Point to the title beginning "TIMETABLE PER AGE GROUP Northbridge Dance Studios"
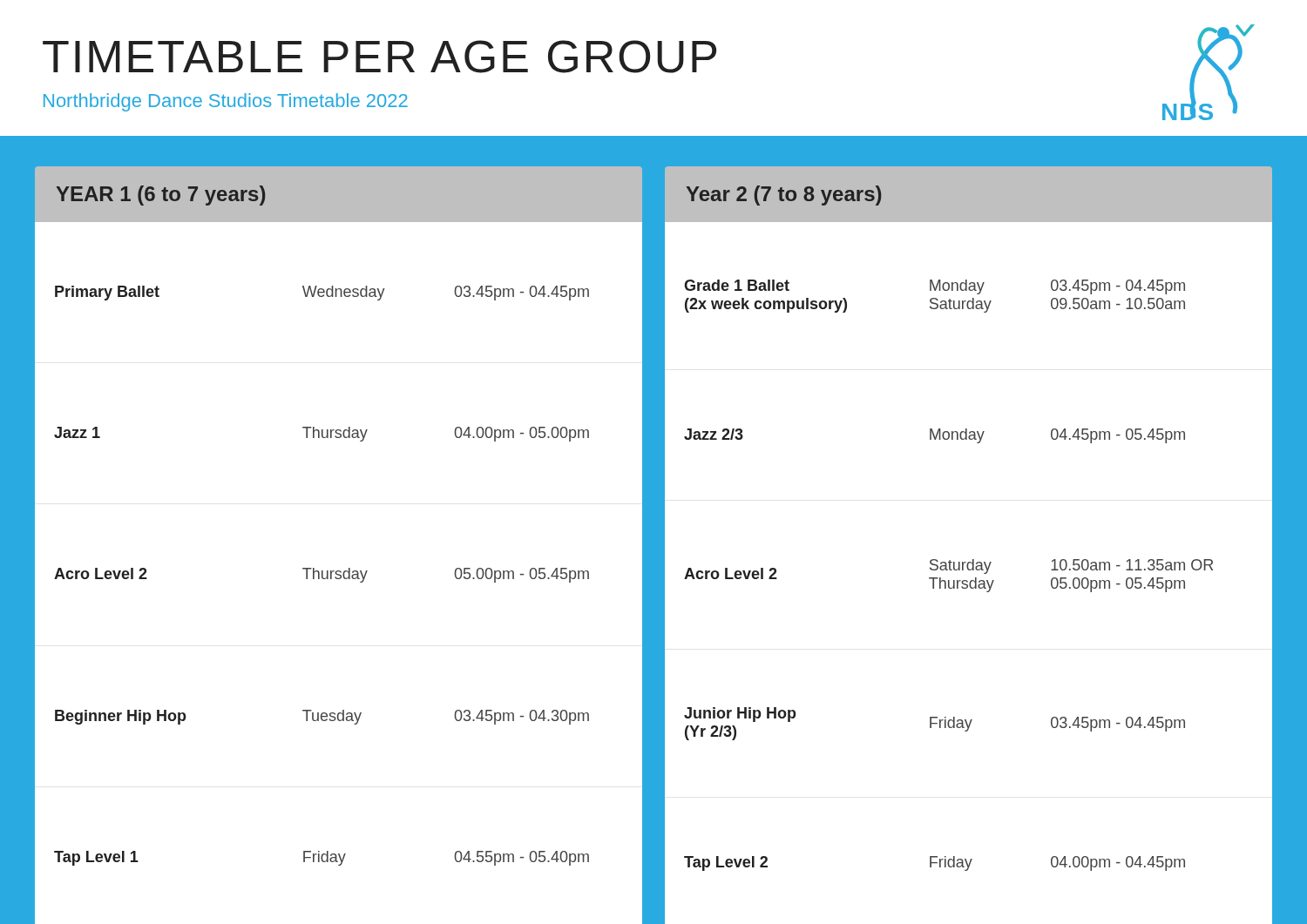Screen dimensions: 924x1307 point(381,72)
